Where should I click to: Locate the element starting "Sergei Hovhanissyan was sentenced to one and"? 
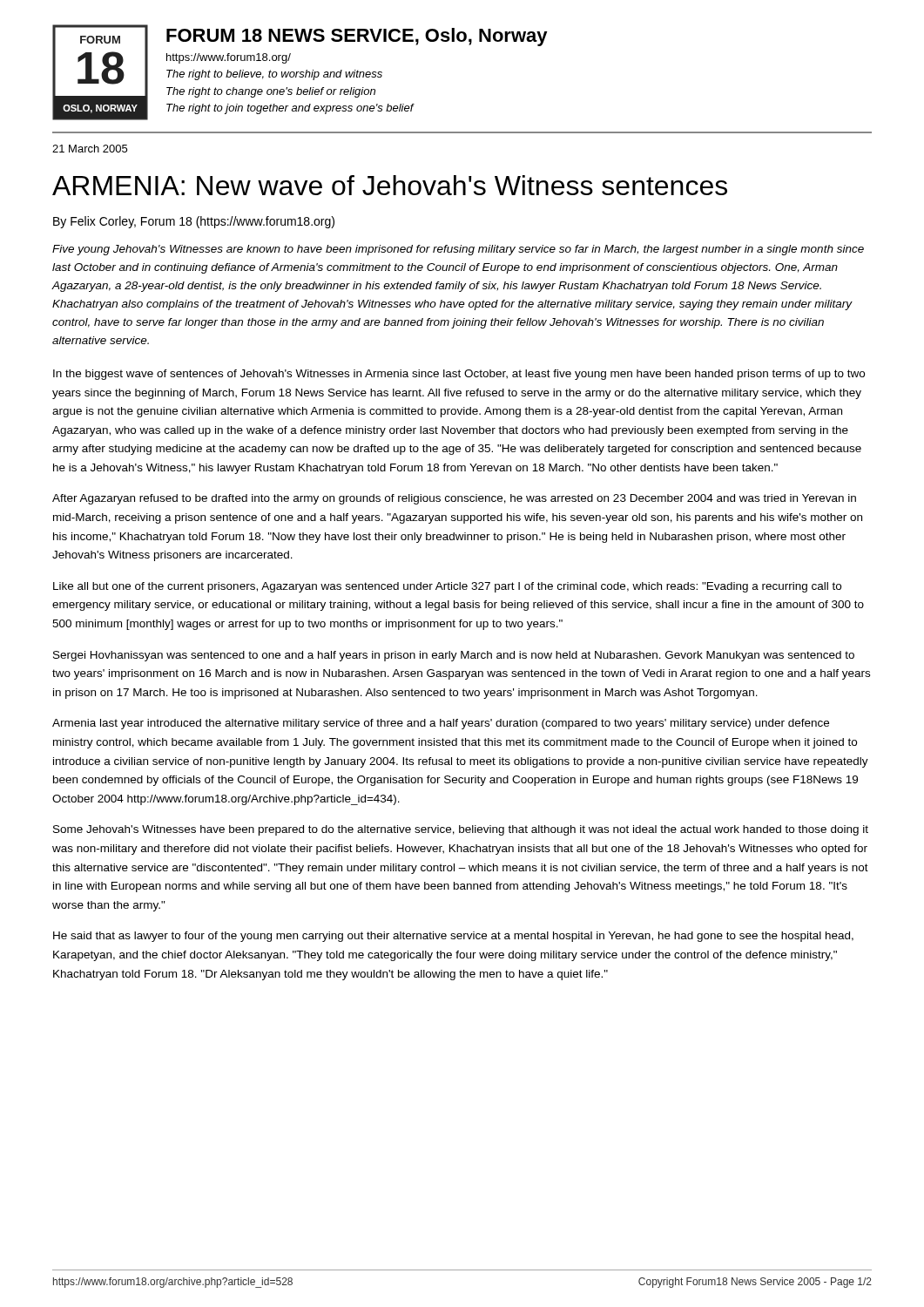pyautogui.click(x=462, y=673)
